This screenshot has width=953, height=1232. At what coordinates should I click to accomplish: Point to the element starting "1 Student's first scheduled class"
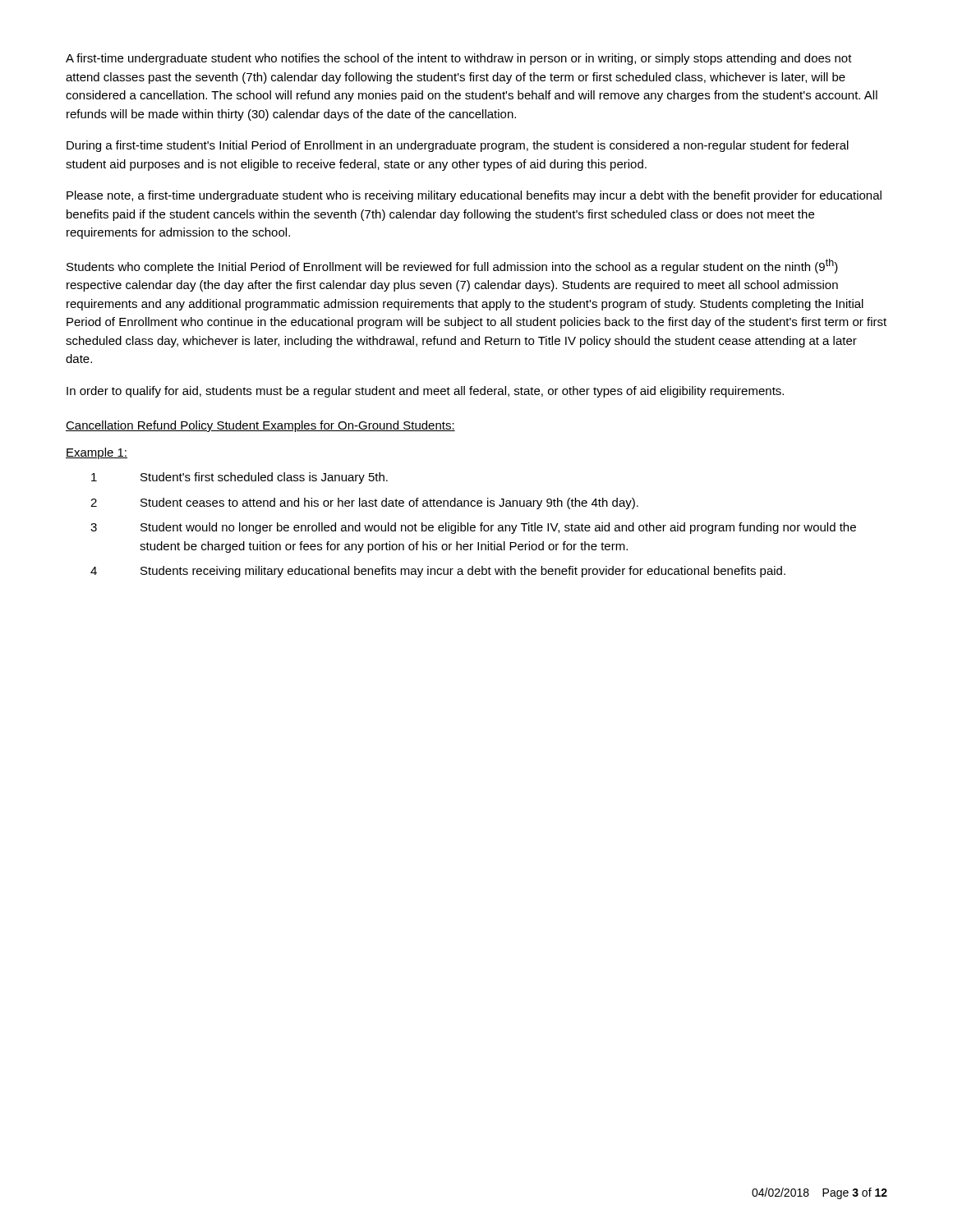(239, 478)
